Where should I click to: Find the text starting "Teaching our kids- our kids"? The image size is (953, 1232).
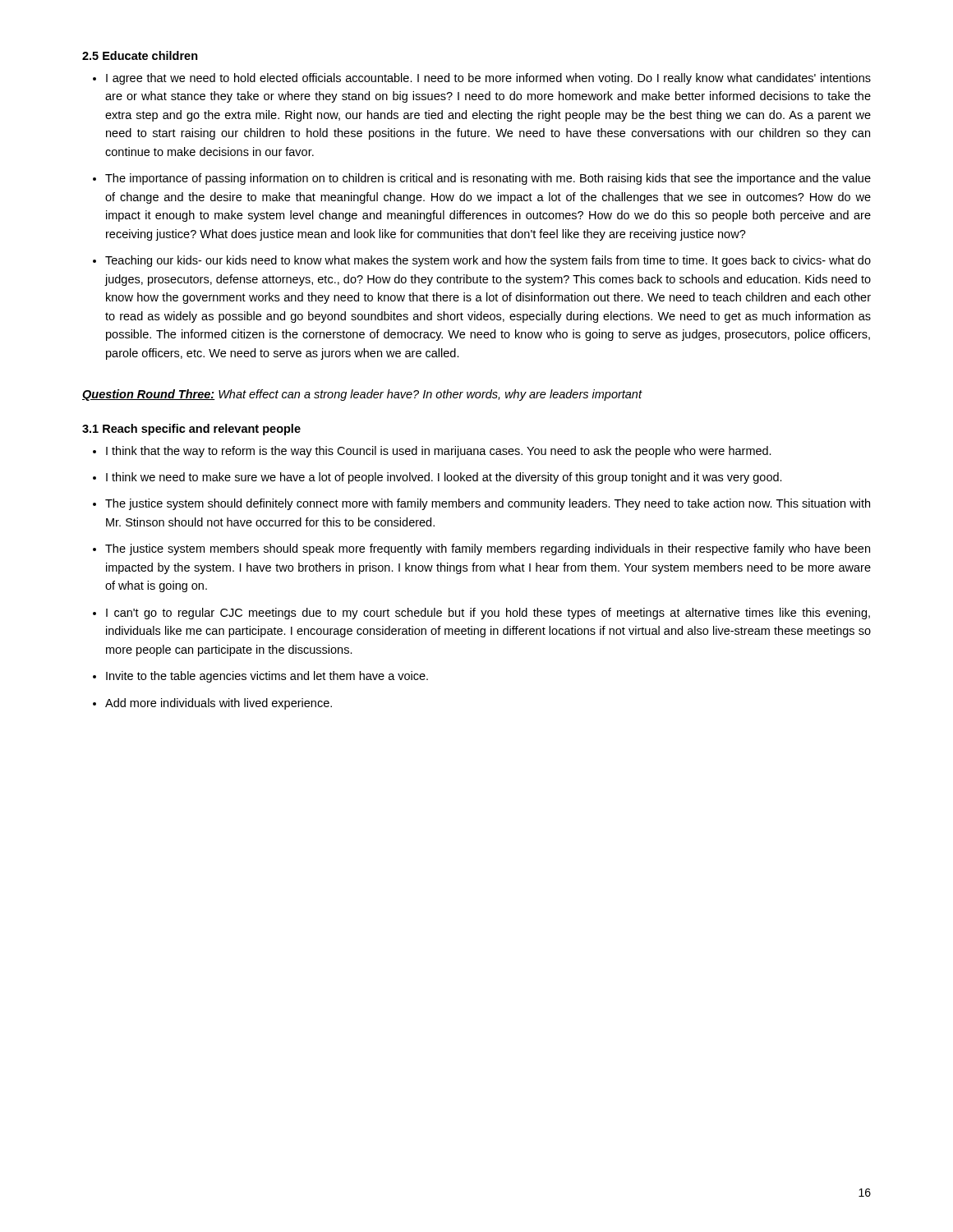click(x=488, y=307)
